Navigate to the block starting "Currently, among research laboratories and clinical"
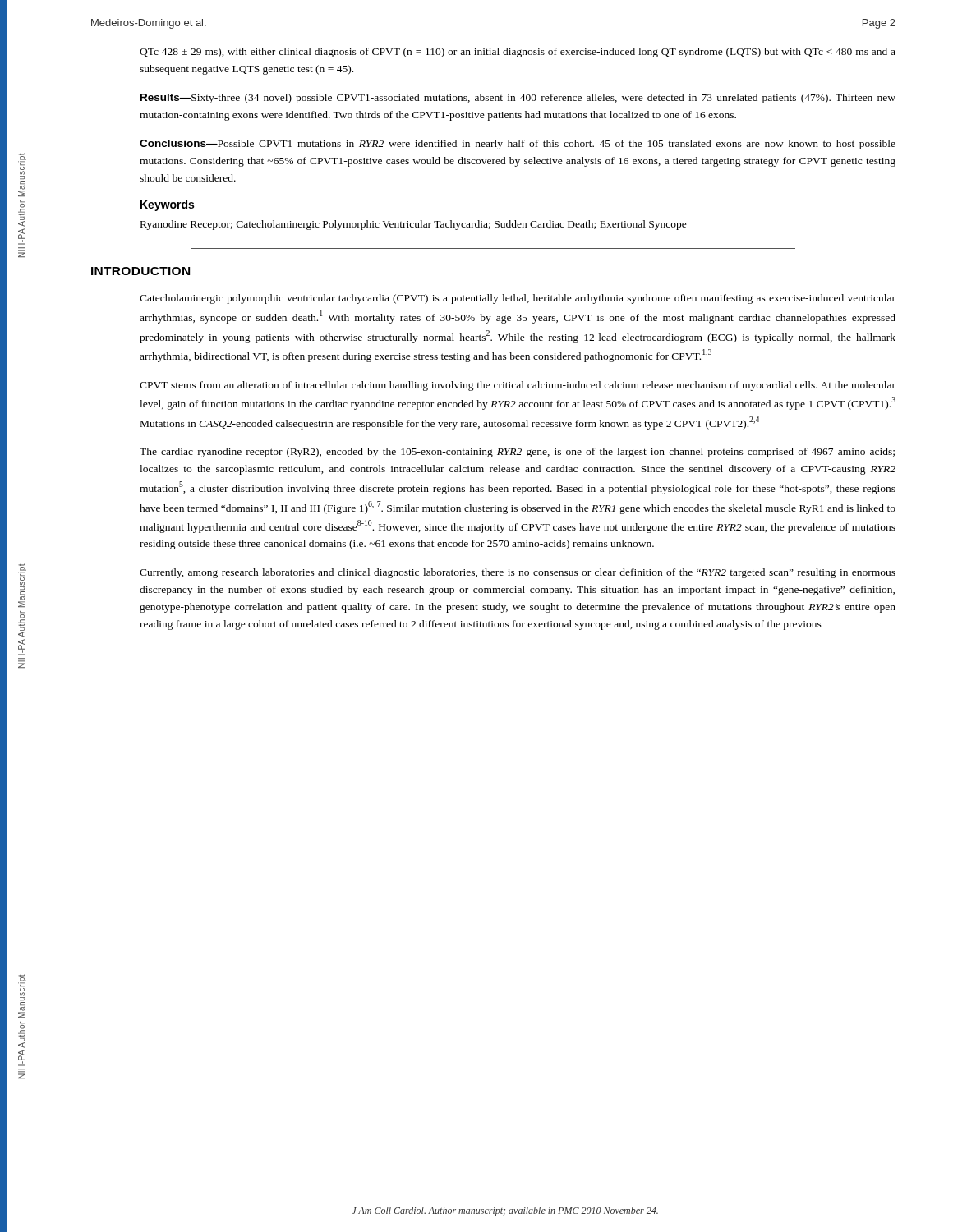The width and height of the screenshot is (953, 1232). pos(518,599)
